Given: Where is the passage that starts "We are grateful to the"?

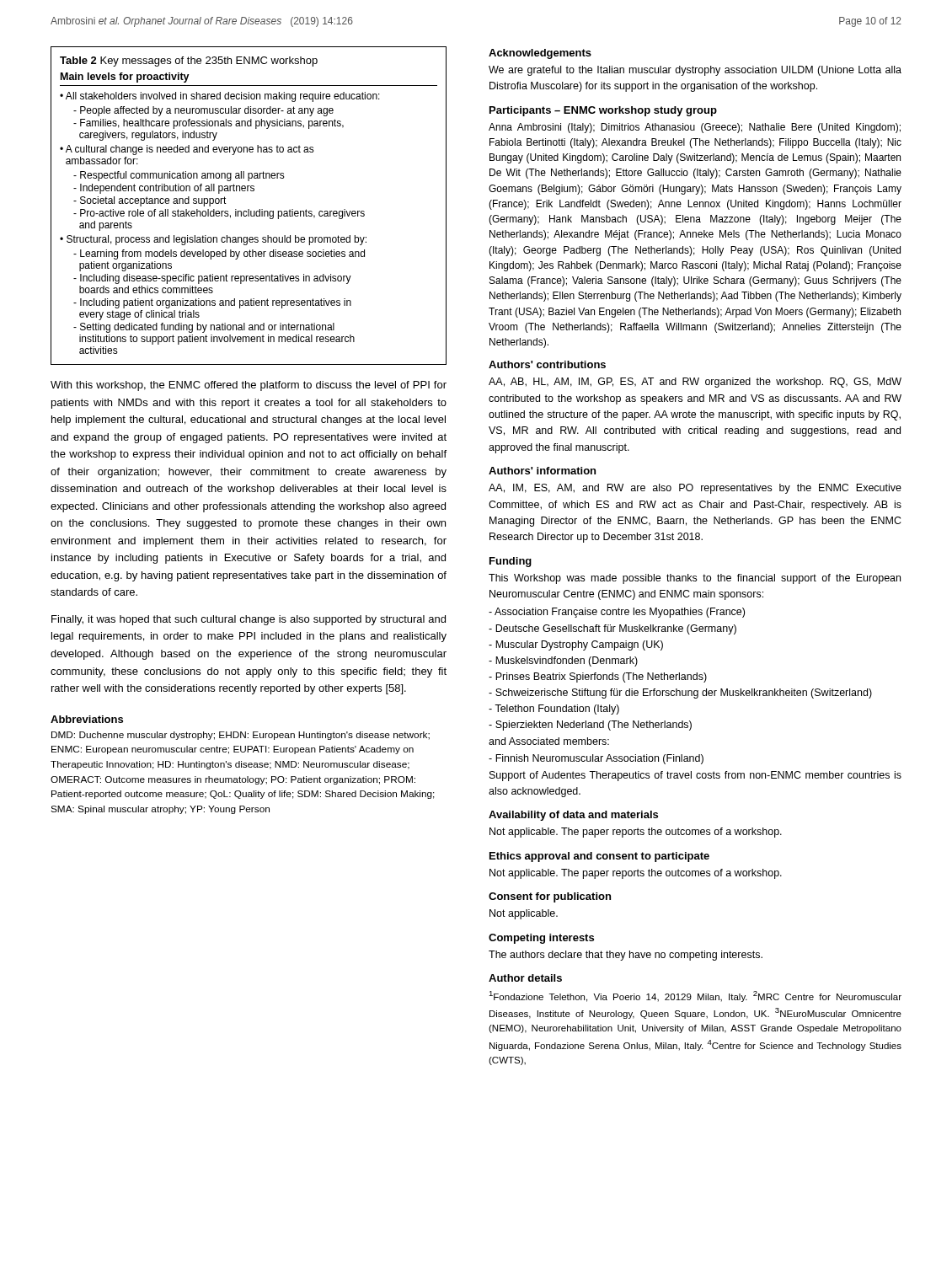Looking at the screenshot, I should pos(695,78).
